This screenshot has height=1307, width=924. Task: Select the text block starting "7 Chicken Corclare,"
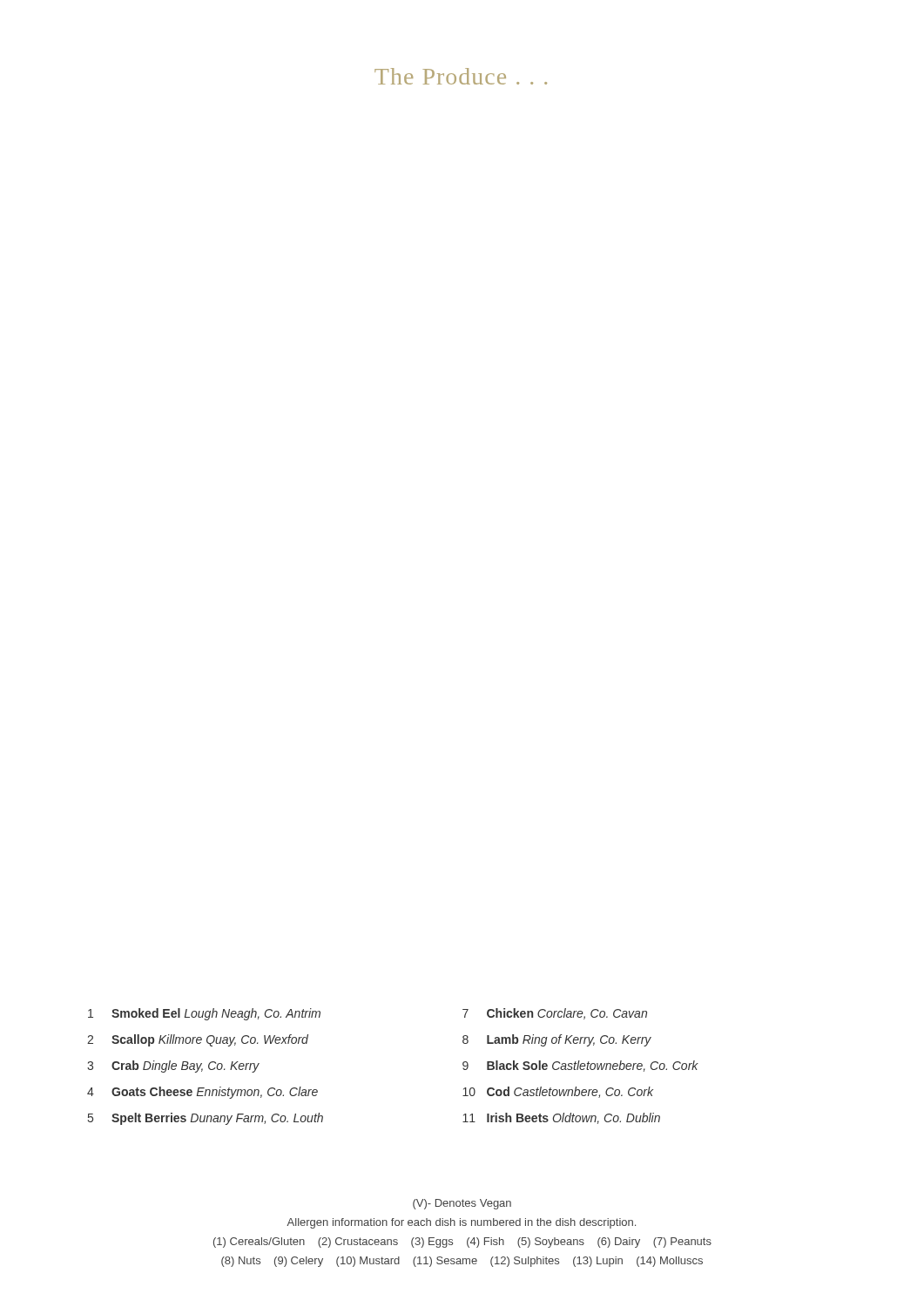tap(649, 1013)
